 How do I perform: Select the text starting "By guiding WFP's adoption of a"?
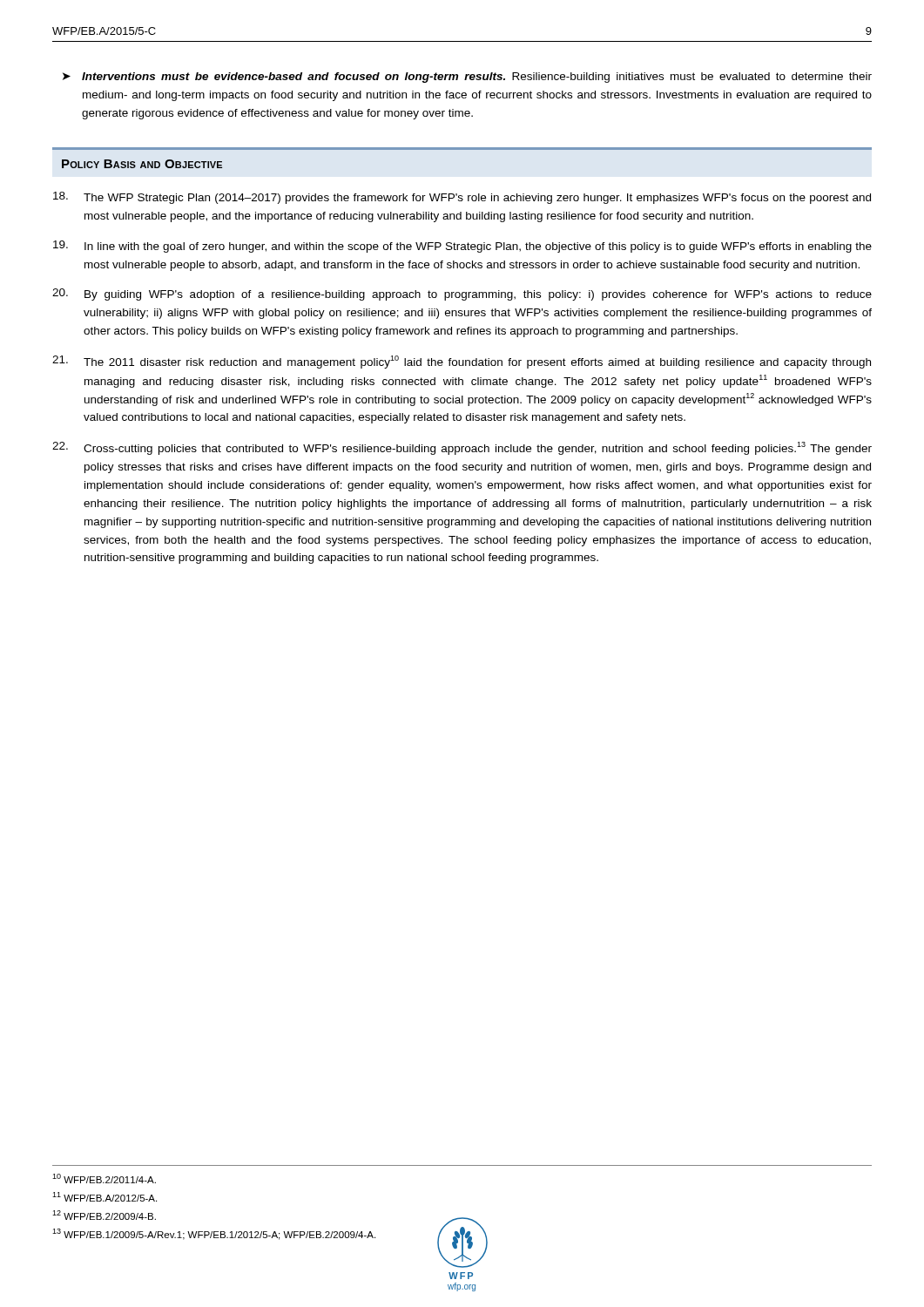462,314
